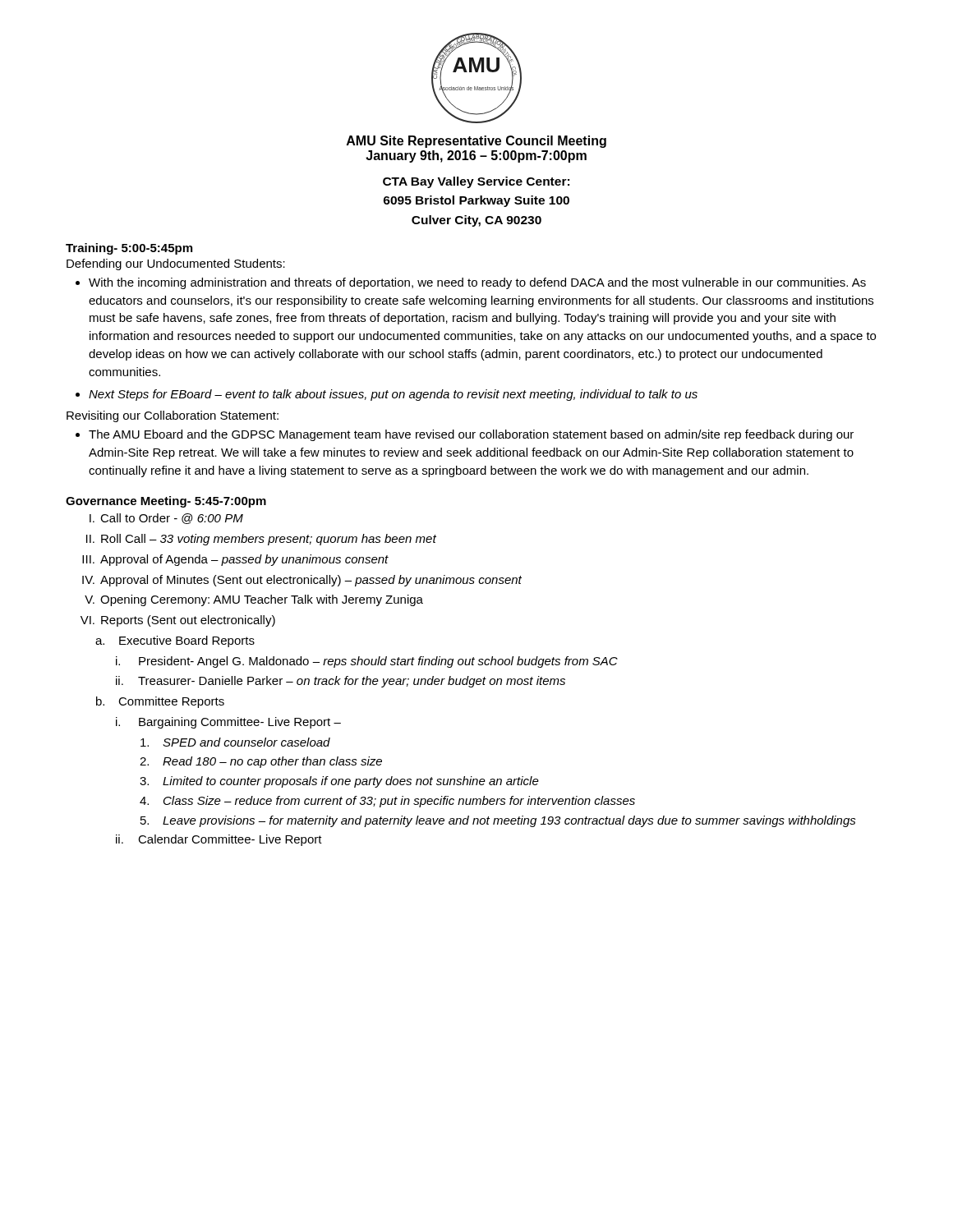Viewport: 953px width, 1232px height.
Task: Locate the text starting "4.Class Size – reduce"
Action: click(387, 800)
